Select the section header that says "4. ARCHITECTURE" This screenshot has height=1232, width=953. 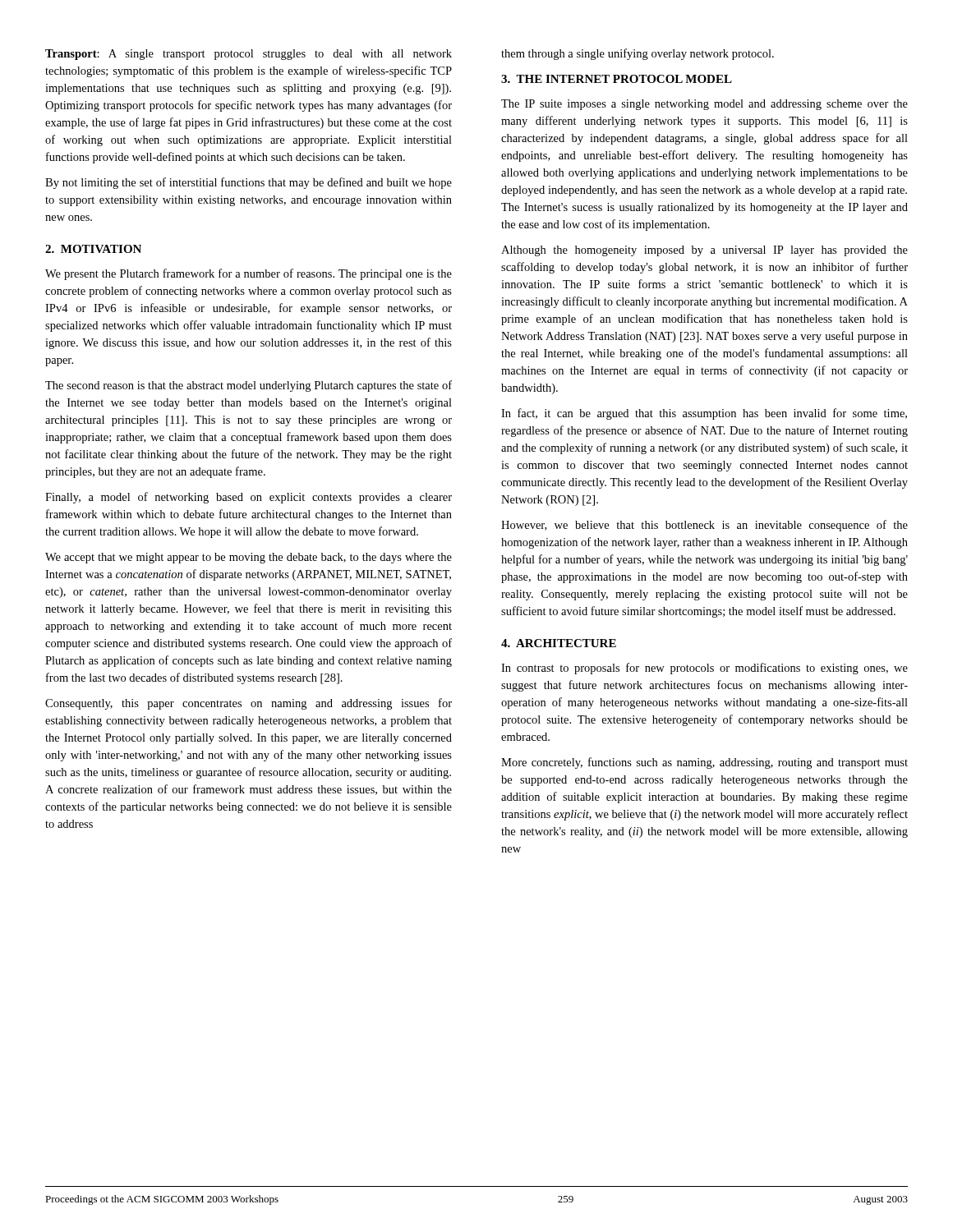[559, 643]
